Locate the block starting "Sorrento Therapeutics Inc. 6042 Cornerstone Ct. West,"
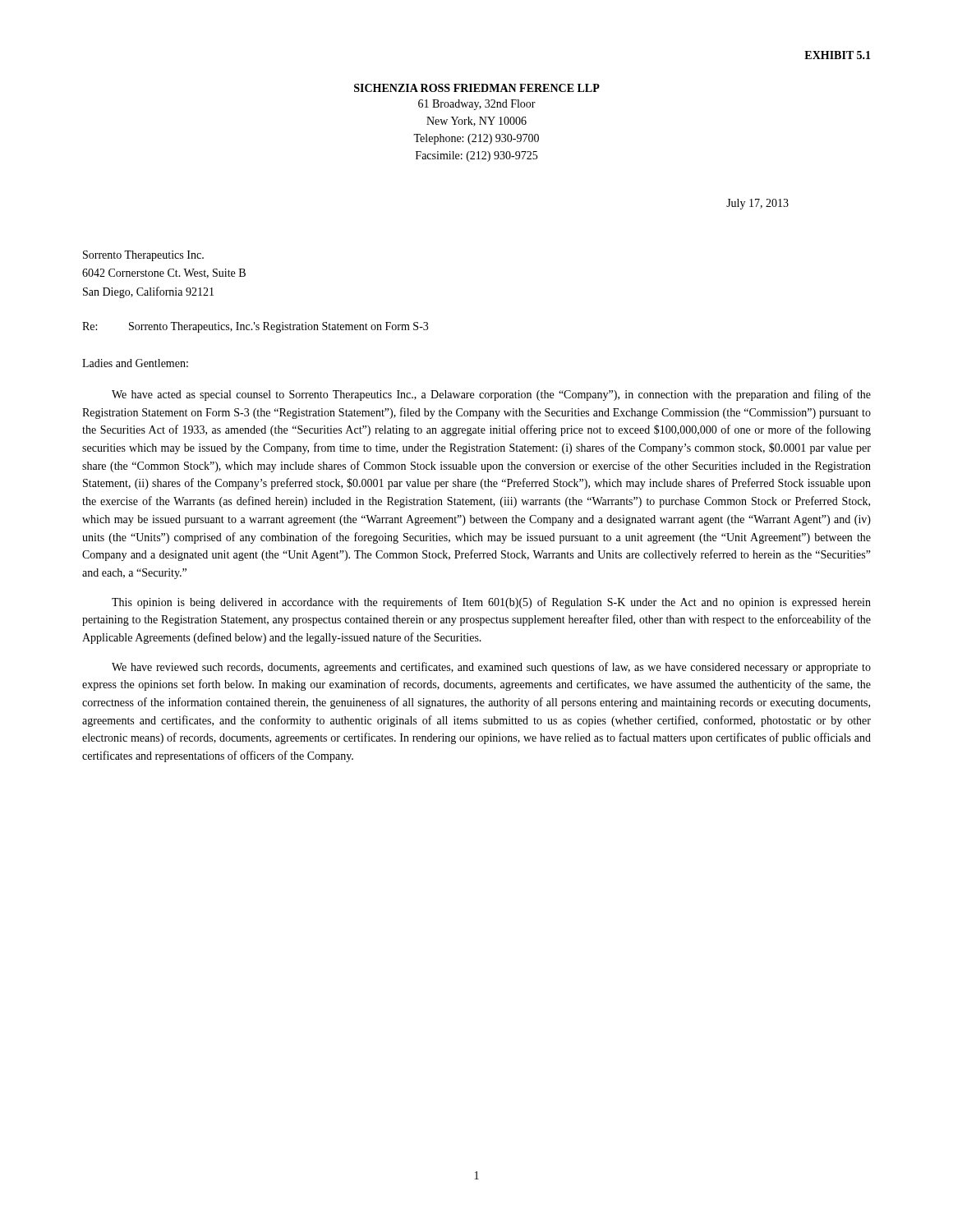Image resolution: width=953 pixels, height=1232 pixels. pos(164,273)
